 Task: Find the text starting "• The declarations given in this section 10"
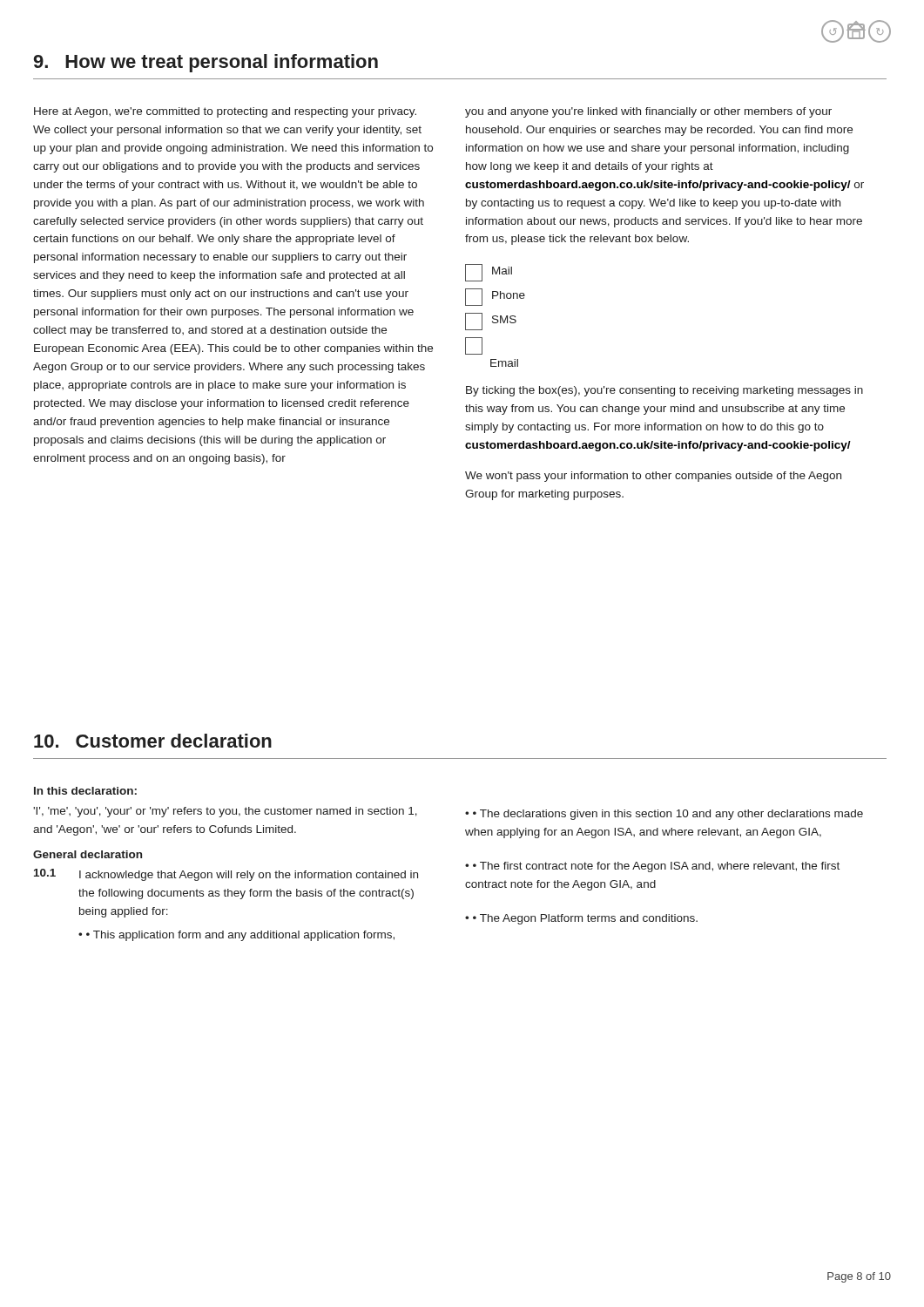pos(664,822)
